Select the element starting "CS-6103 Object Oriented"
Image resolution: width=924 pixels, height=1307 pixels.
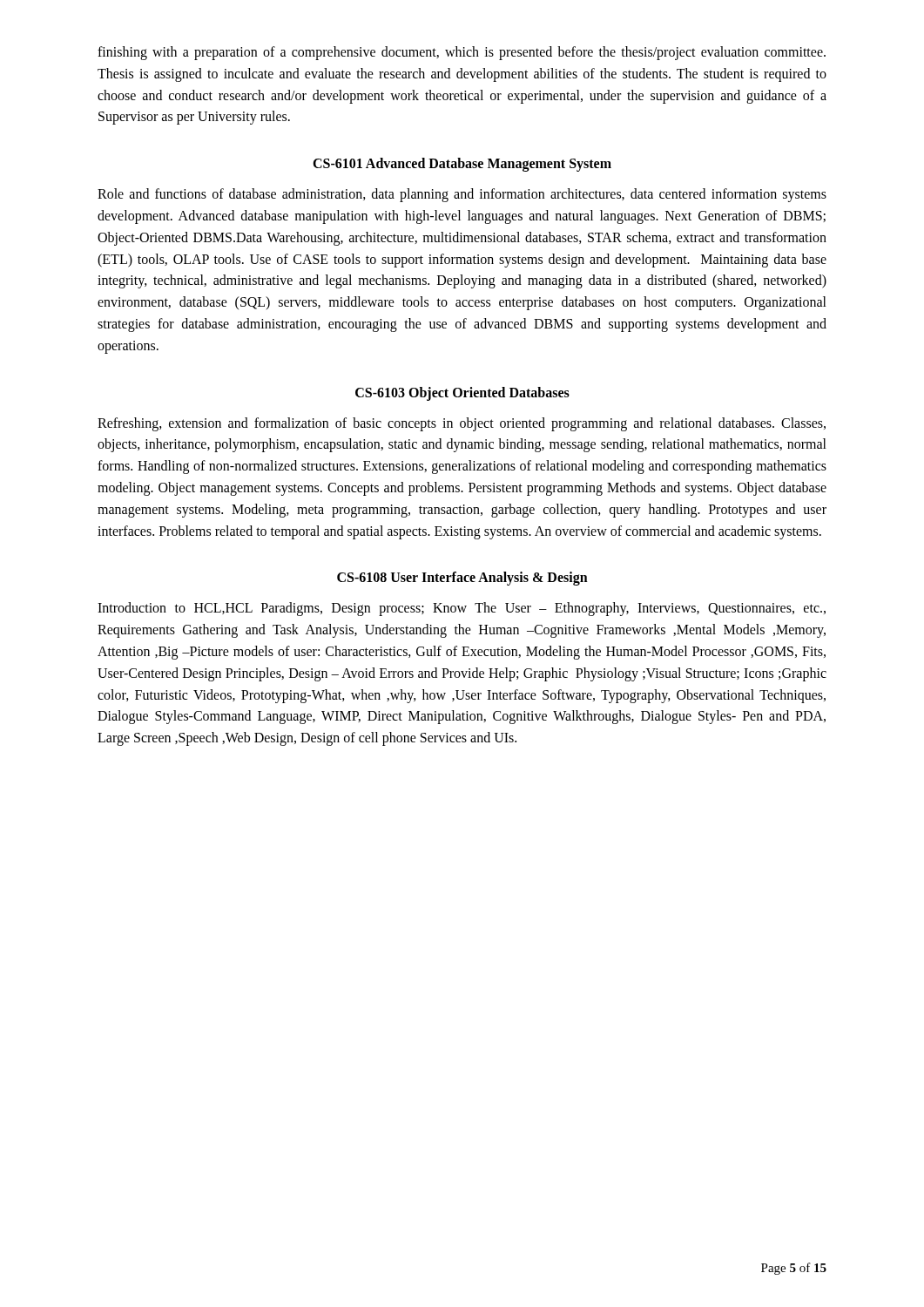pyautogui.click(x=462, y=392)
